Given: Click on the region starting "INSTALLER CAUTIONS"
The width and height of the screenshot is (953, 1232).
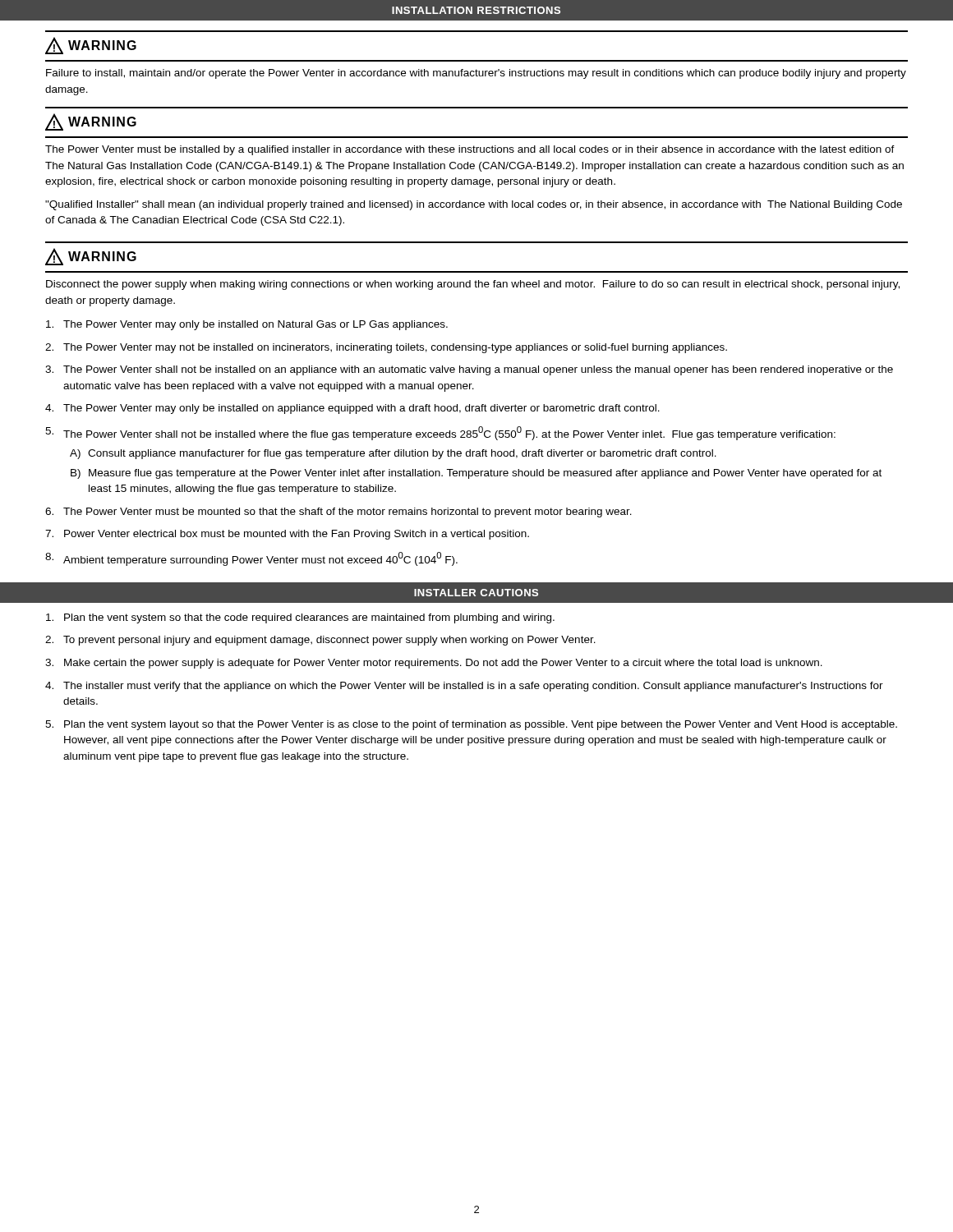Looking at the screenshot, I should click(476, 592).
